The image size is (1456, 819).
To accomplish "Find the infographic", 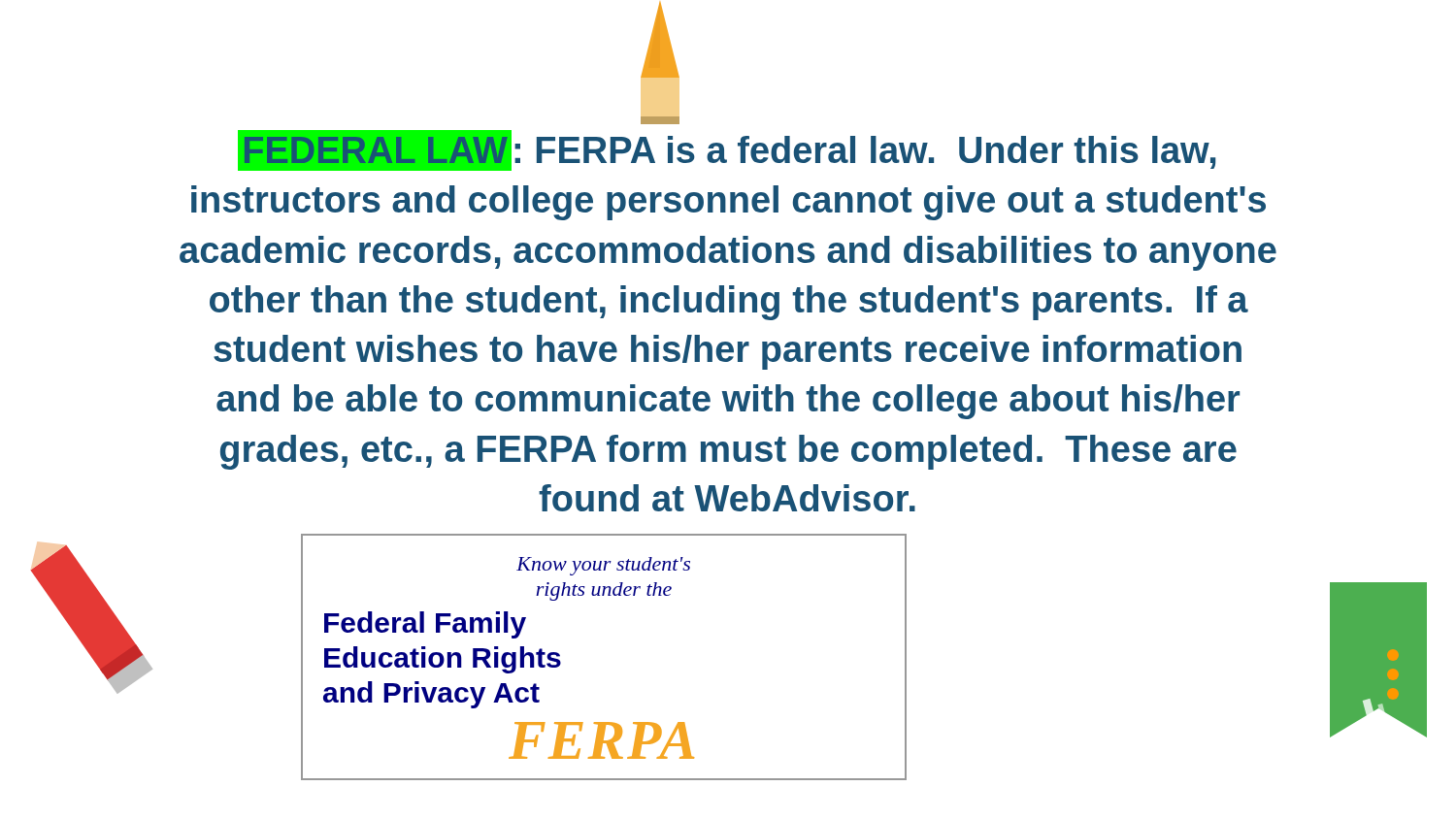I will pos(604,657).
